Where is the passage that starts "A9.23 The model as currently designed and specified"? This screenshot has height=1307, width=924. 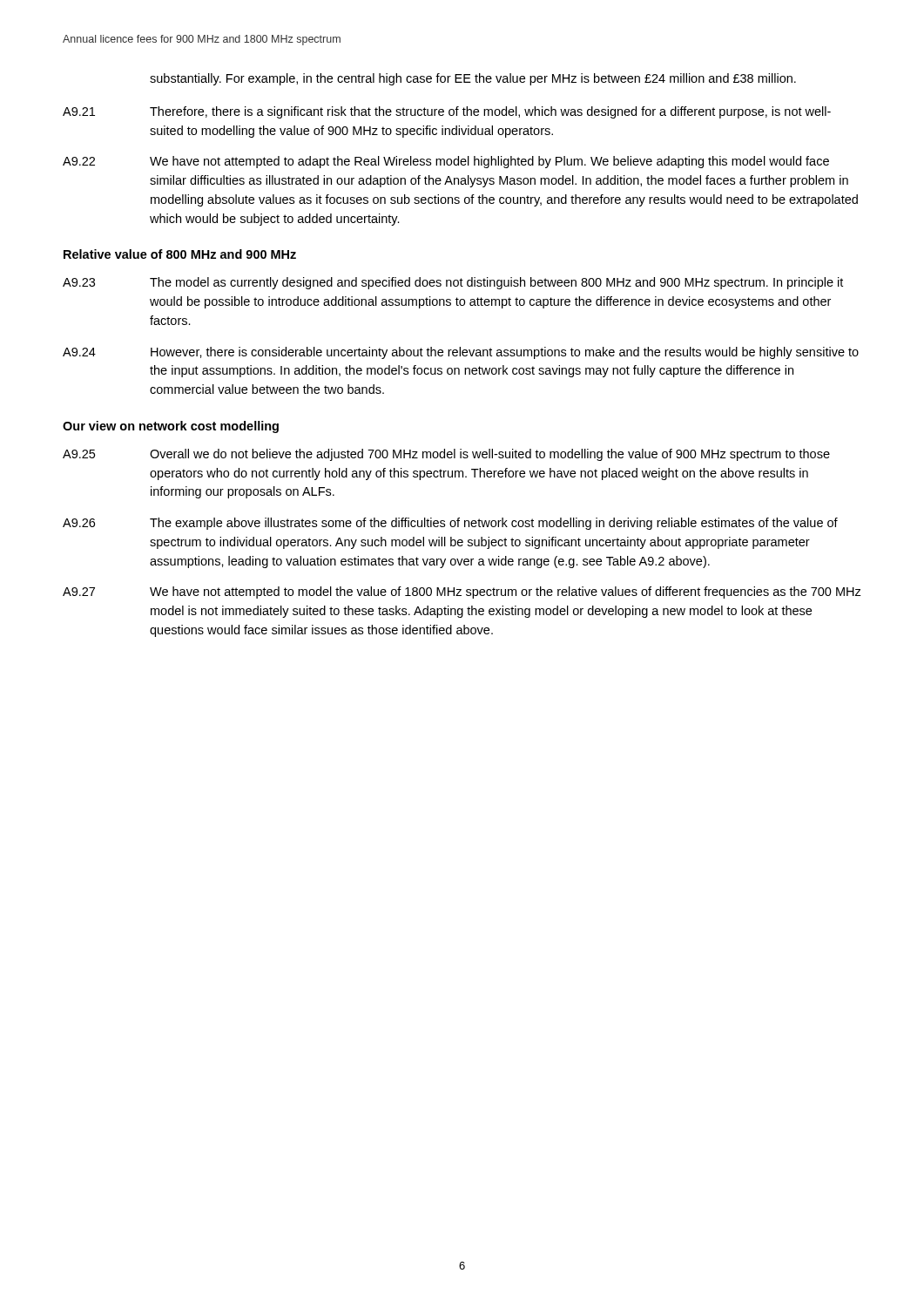[x=462, y=302]
